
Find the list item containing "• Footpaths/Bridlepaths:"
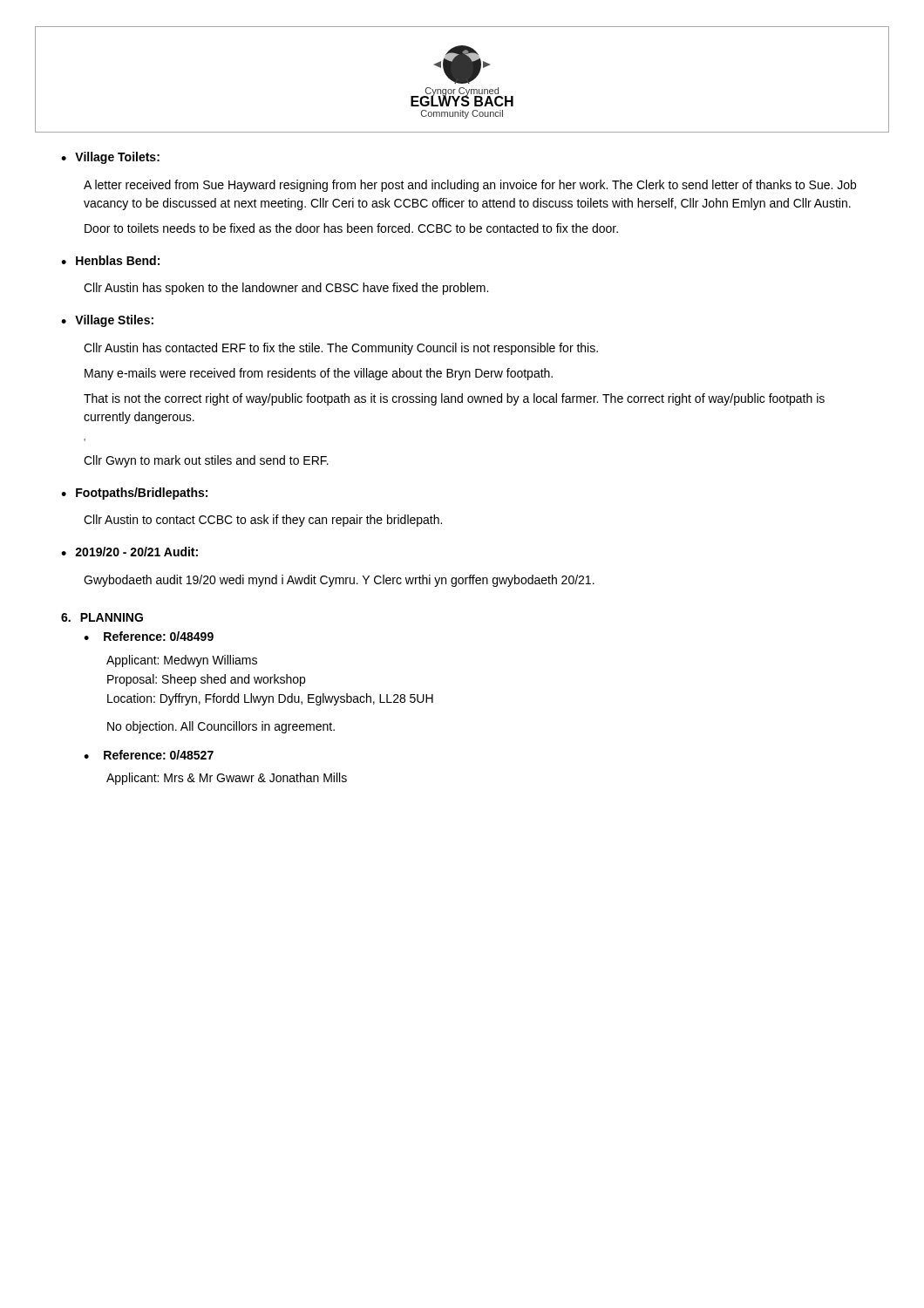(x=135, y=495)
